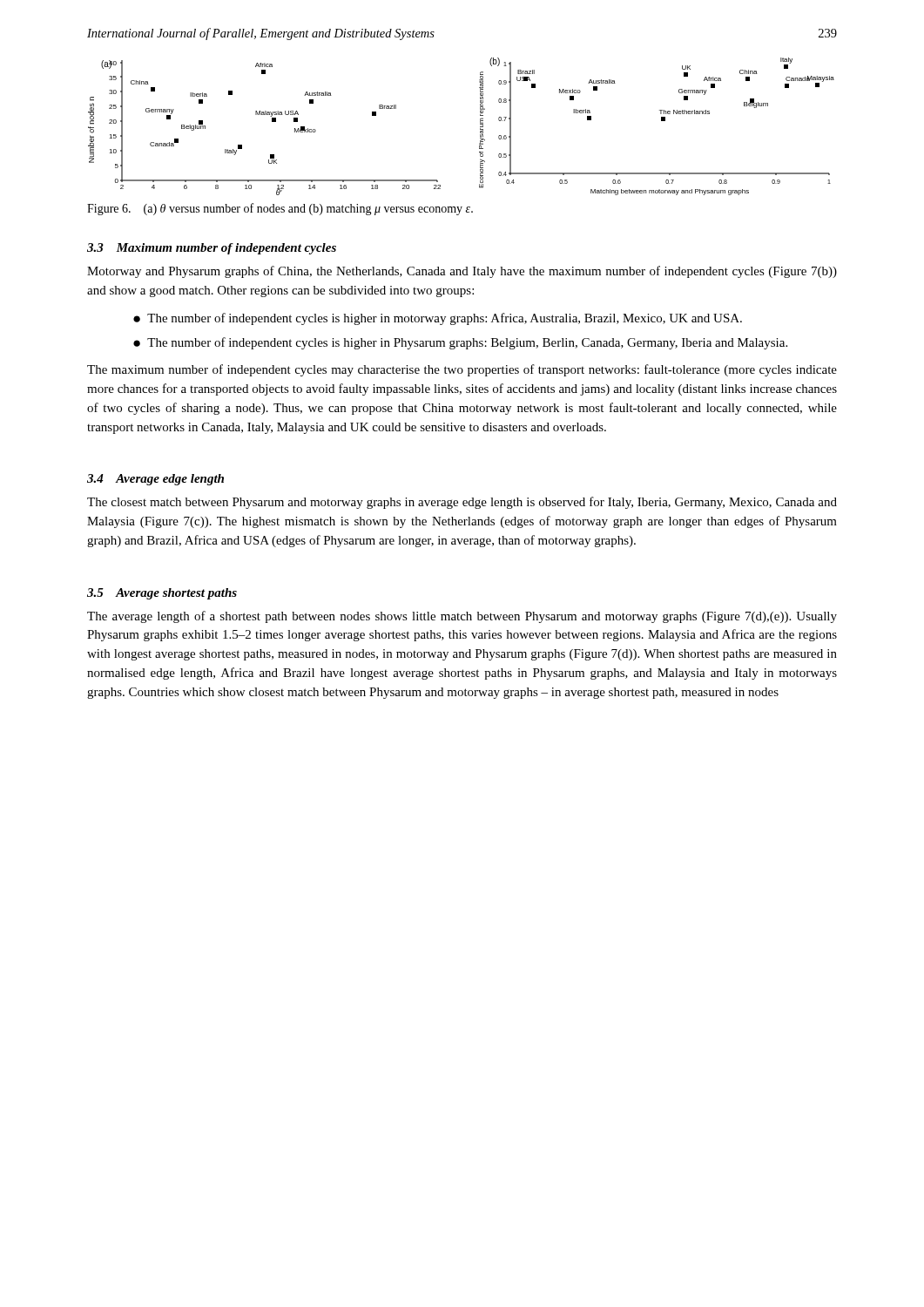Image resolution: width=924 pixels, height=1307 pixels.
Task: Find the passage starting "The closest match between Physarum"
Action: coord(462,521)
